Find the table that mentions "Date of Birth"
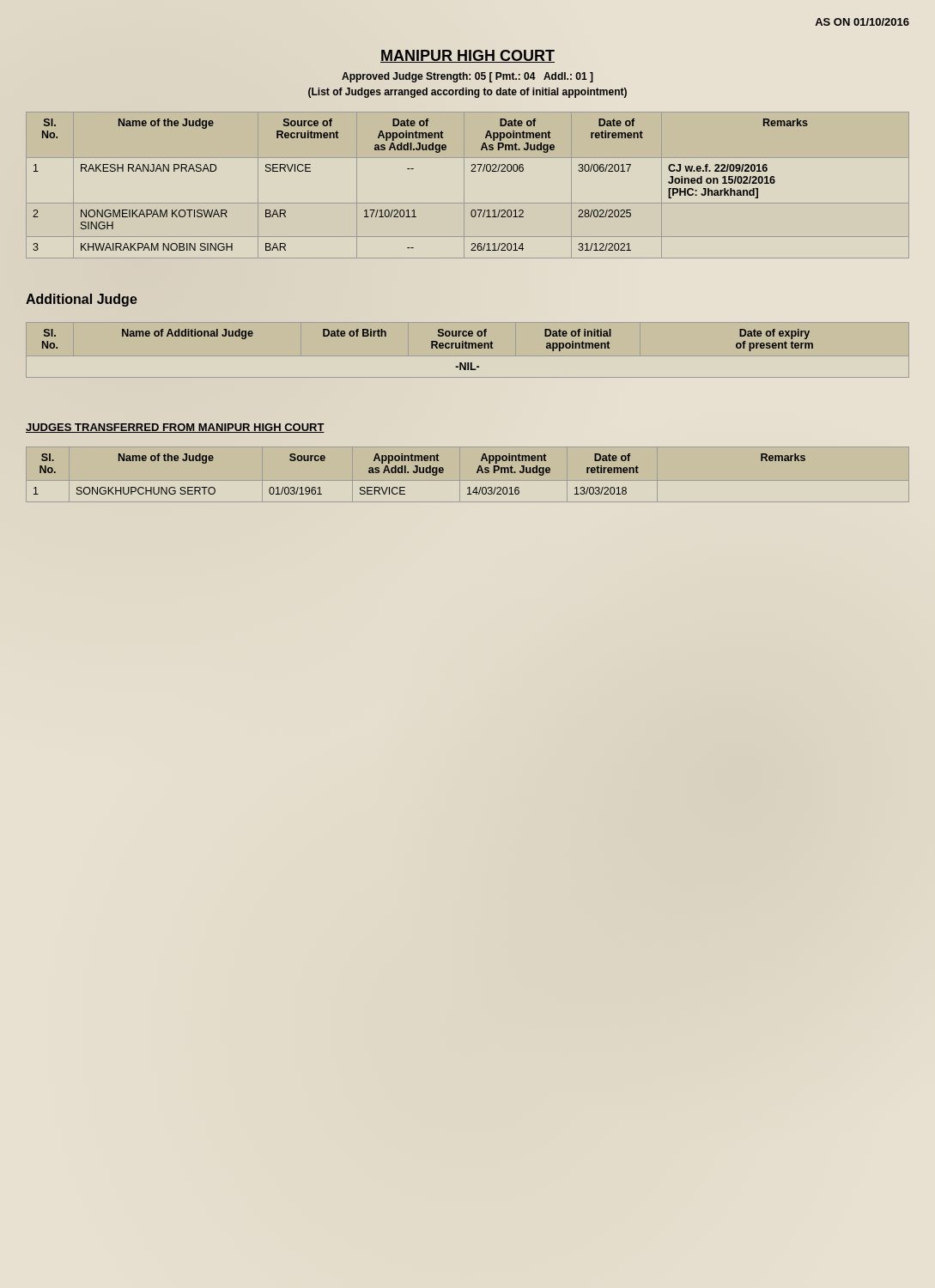 point(468,350)
